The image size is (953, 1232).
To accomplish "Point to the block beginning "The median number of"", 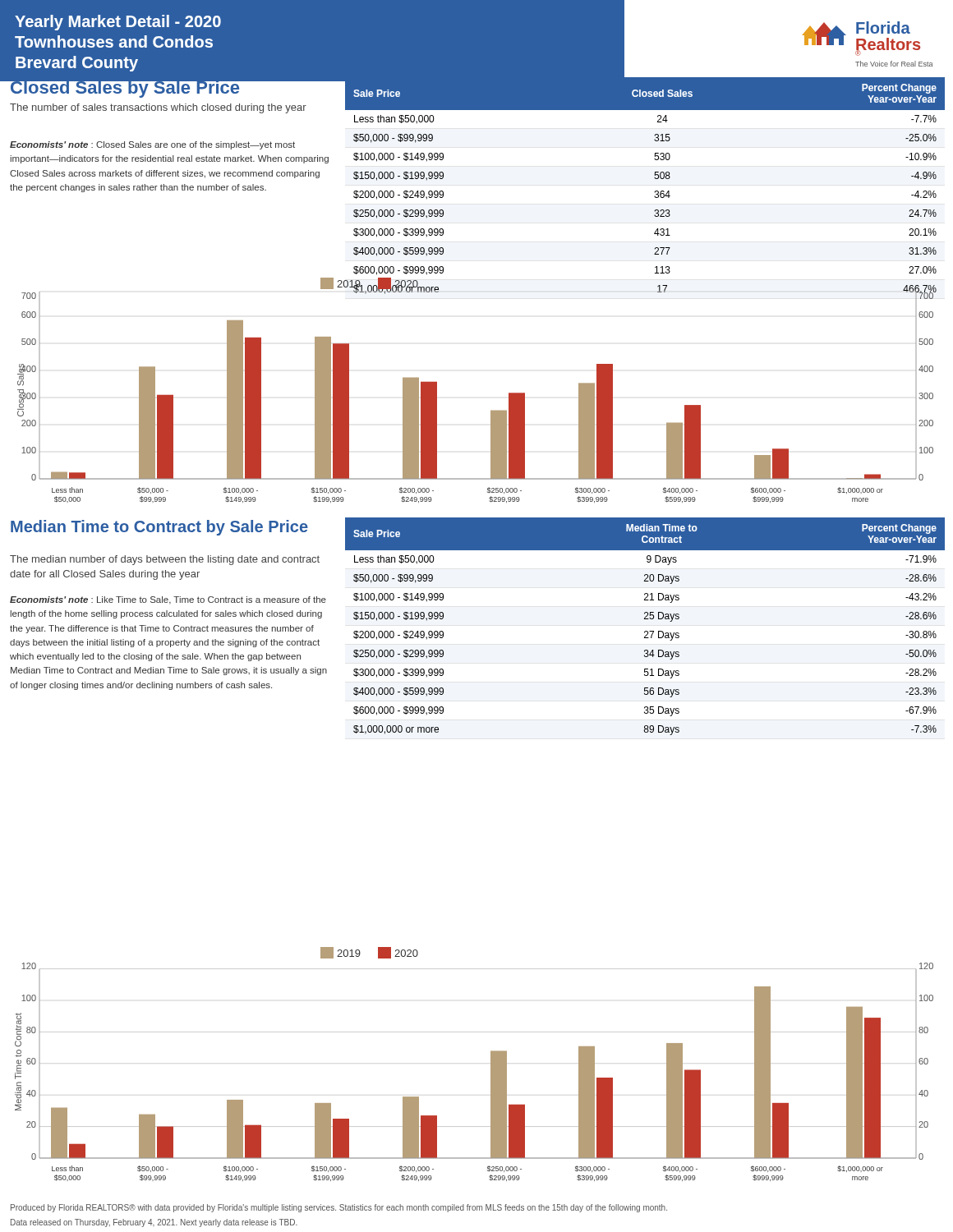I will 165,566.
